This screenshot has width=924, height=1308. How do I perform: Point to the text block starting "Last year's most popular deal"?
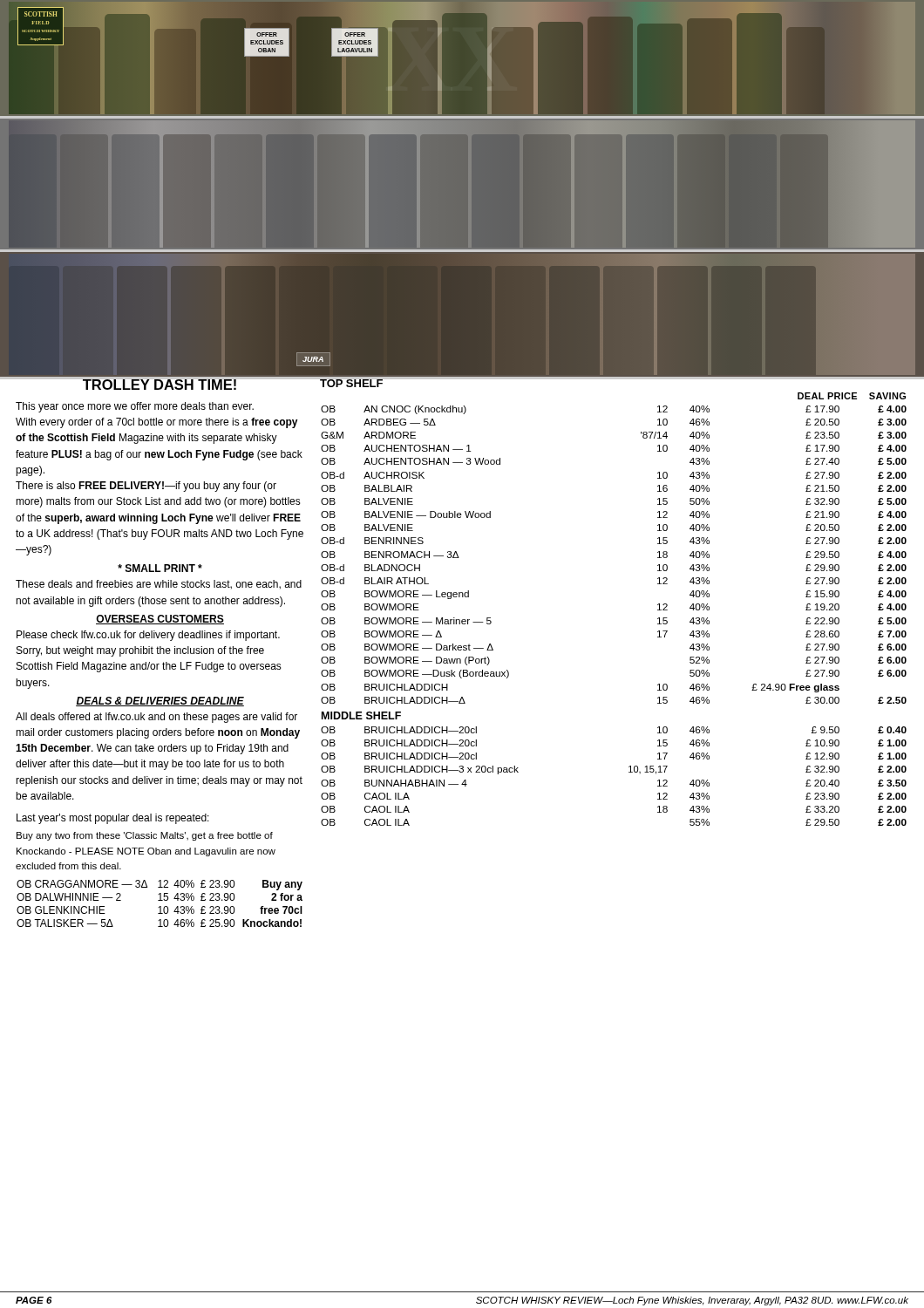pyautogui.click(x=113, y=818)
